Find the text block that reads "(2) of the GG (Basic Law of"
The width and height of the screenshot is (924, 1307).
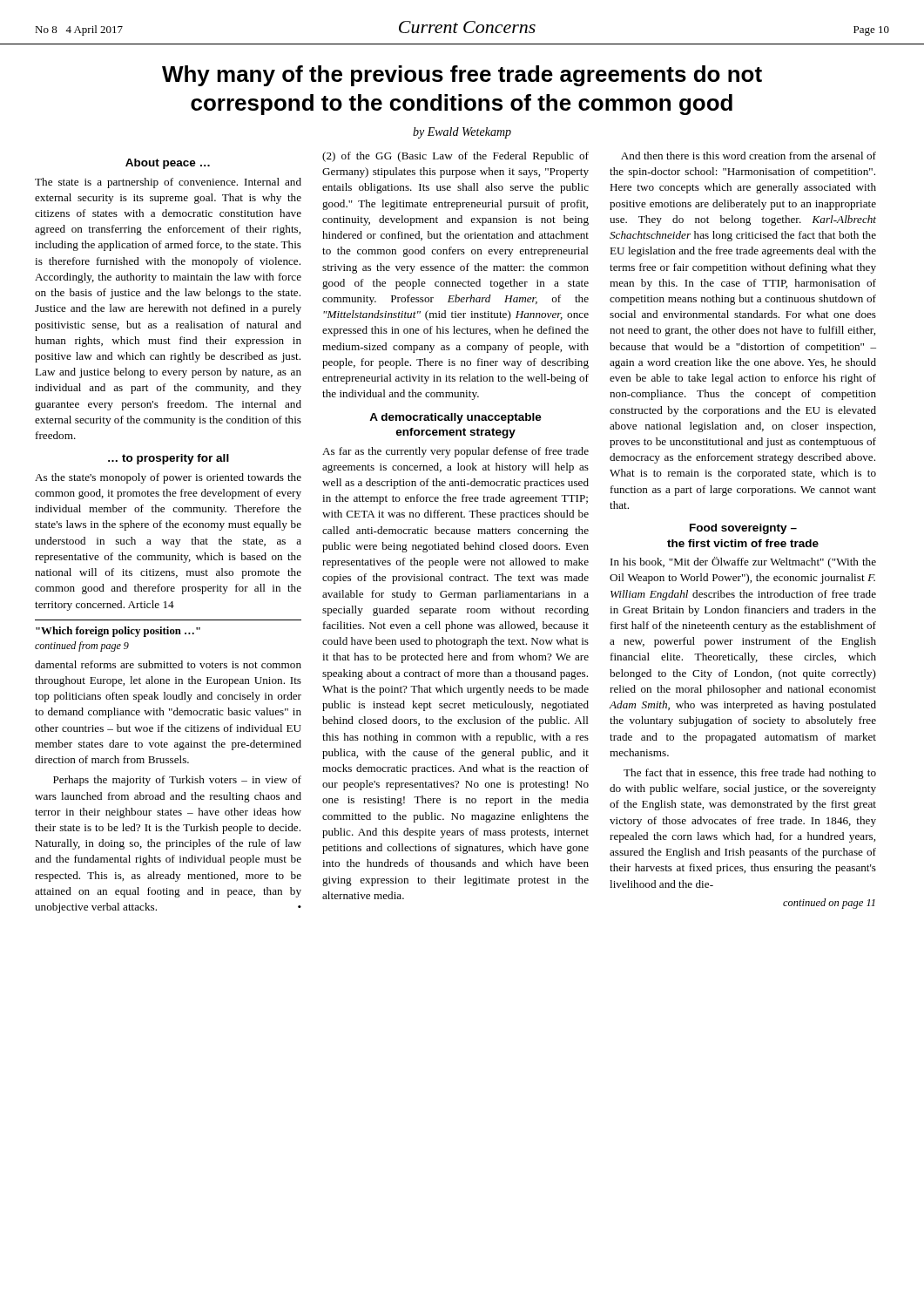455,275
